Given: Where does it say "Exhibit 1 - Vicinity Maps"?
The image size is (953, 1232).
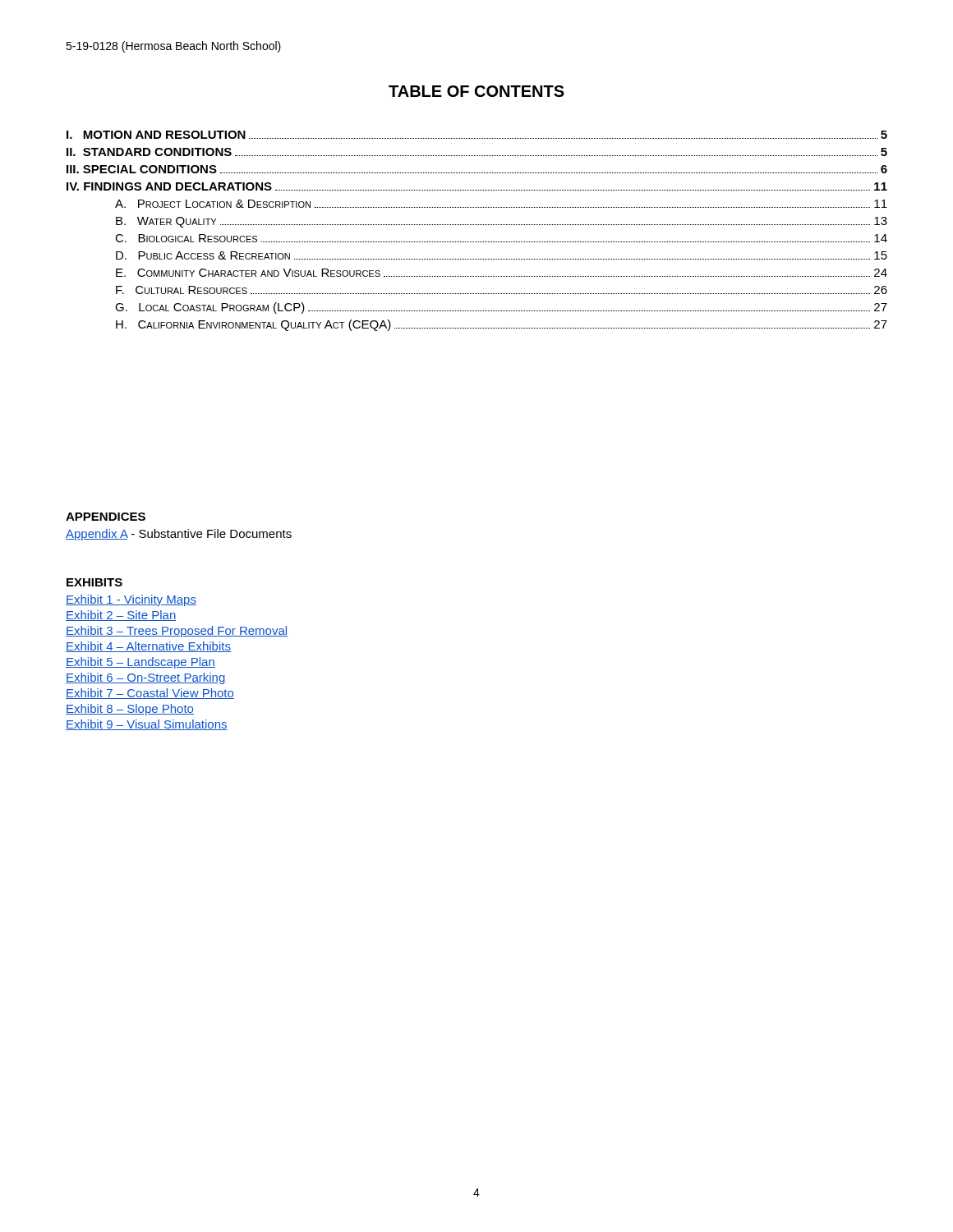Looking at the screenshot, I should click(x=131, y=599).
